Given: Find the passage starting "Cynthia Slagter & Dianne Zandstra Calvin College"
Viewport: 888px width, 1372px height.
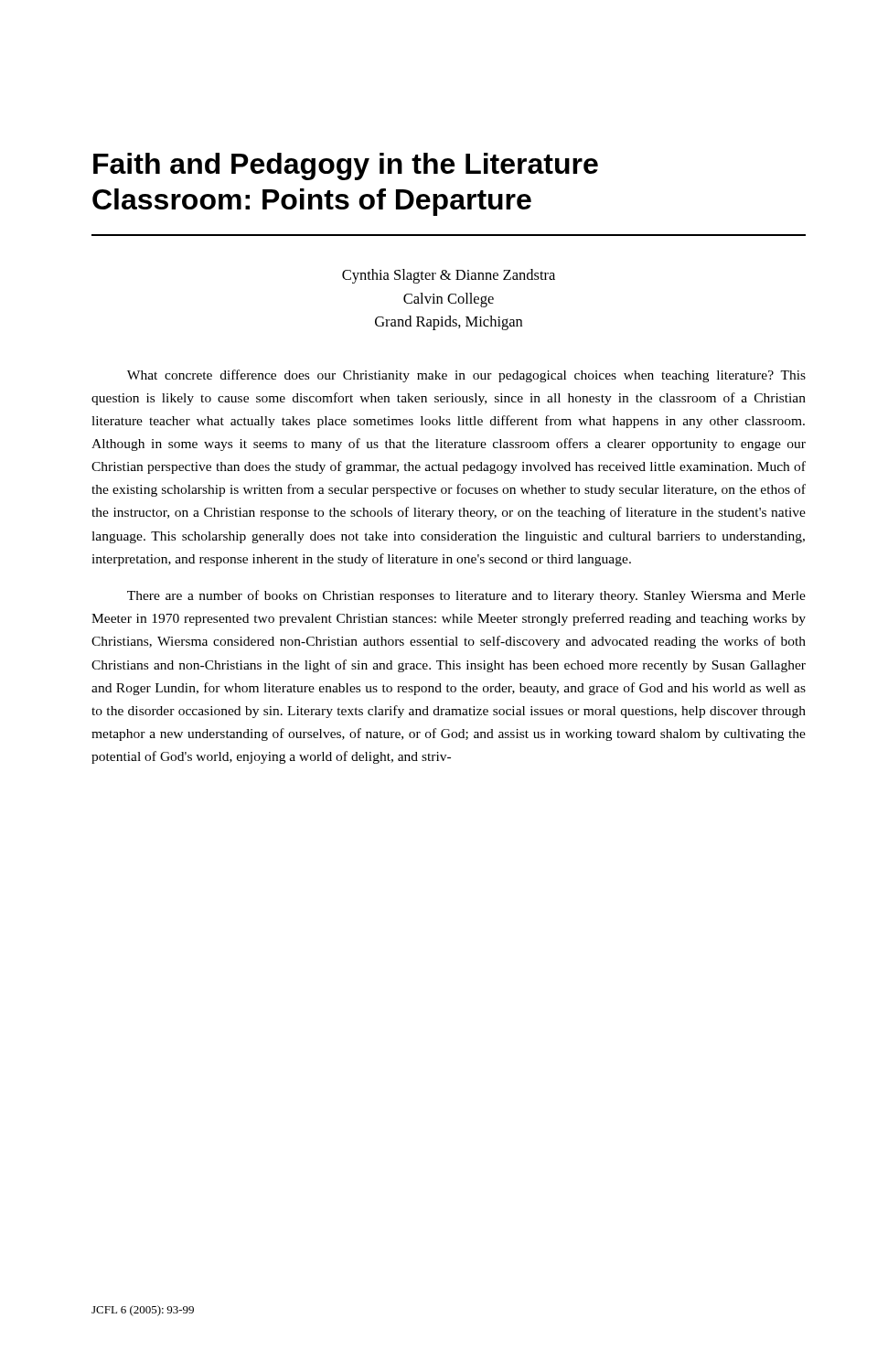Looking at the screenshot, I should point(449,298).
